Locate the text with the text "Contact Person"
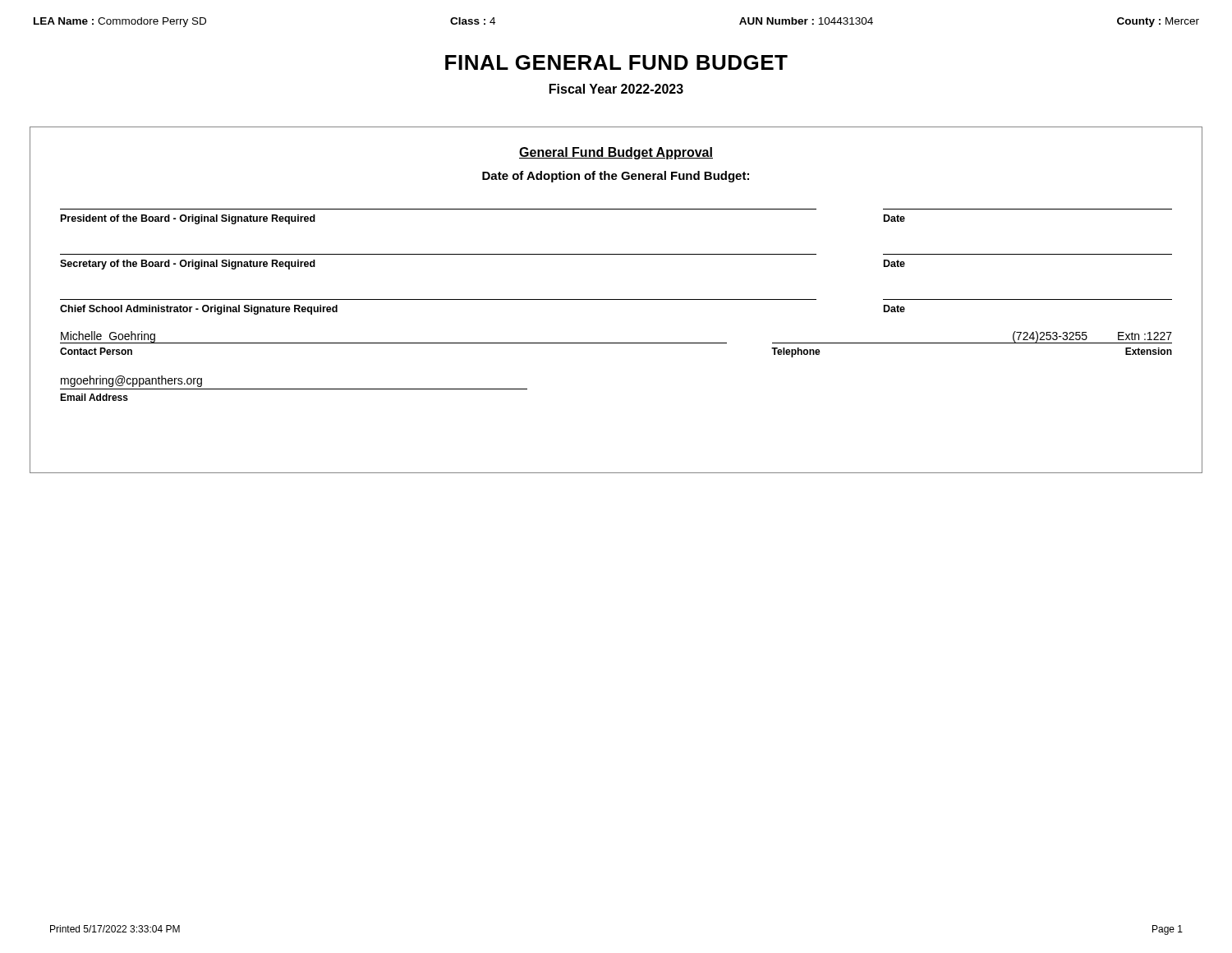Viewport: 1232px width, 953px height. 96,352
